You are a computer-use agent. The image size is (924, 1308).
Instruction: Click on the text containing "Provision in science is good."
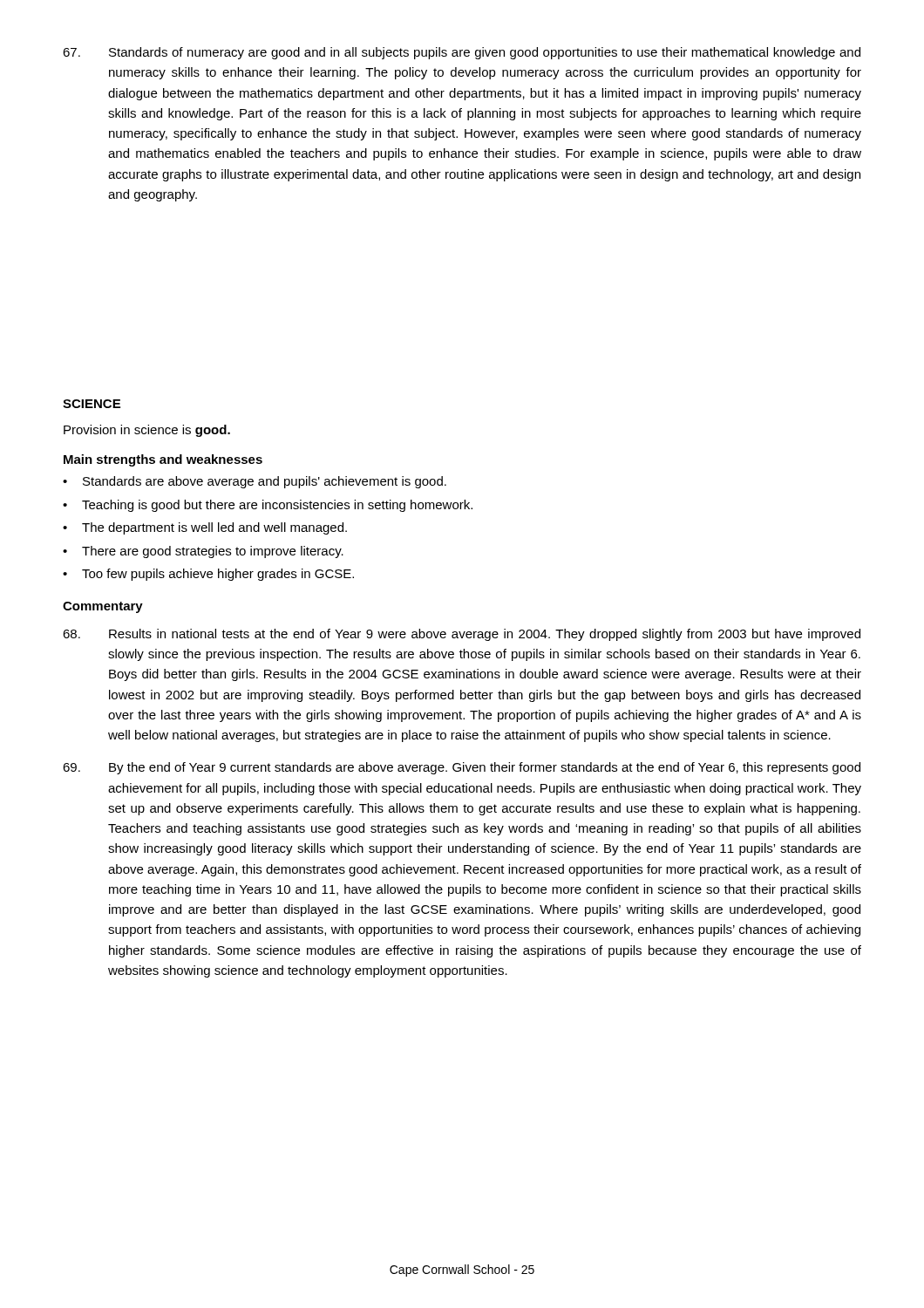pyautogui.click(x=147, y=429)
